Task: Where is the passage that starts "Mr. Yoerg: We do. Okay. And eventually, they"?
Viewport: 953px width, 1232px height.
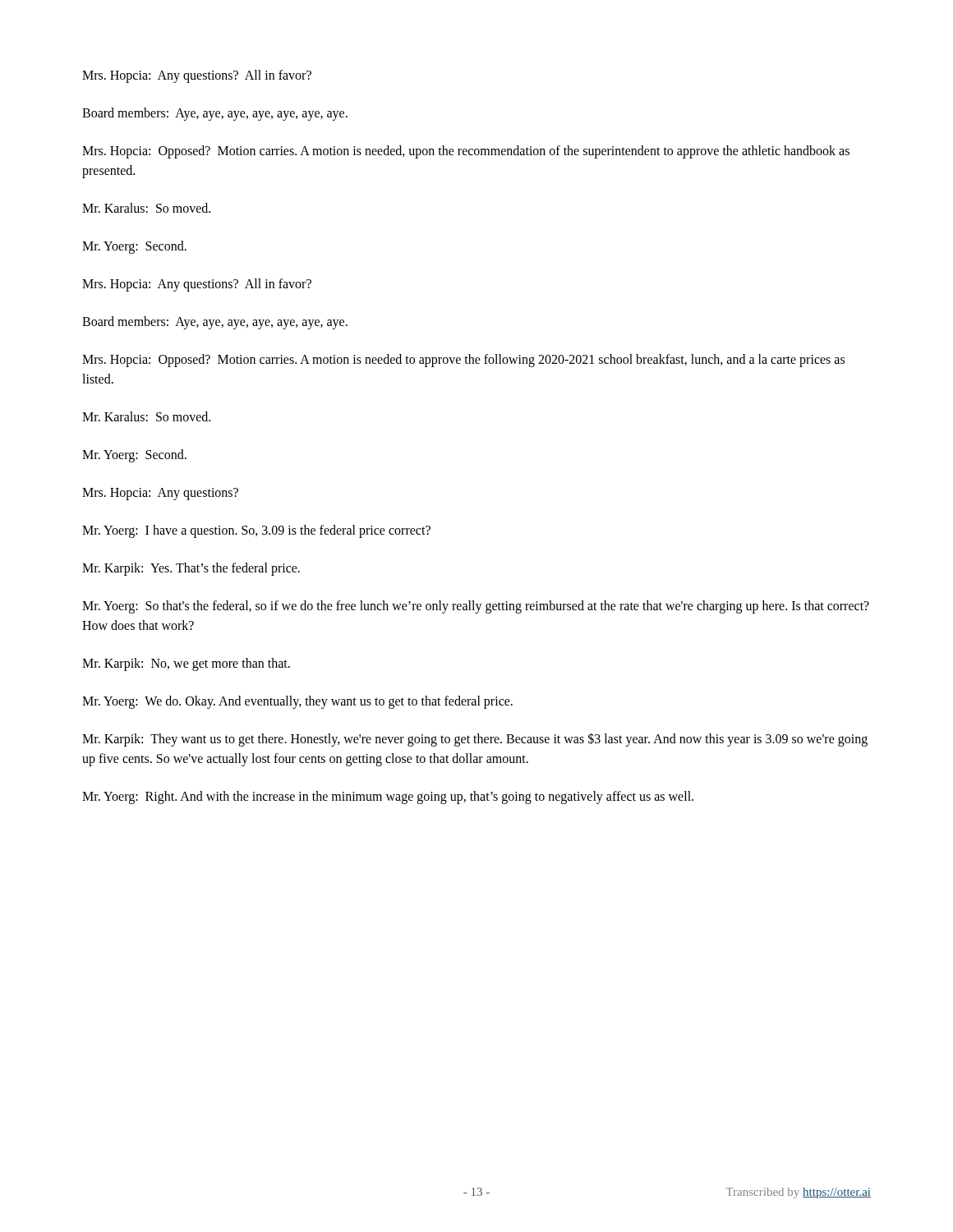Action: tap(298, 701)
